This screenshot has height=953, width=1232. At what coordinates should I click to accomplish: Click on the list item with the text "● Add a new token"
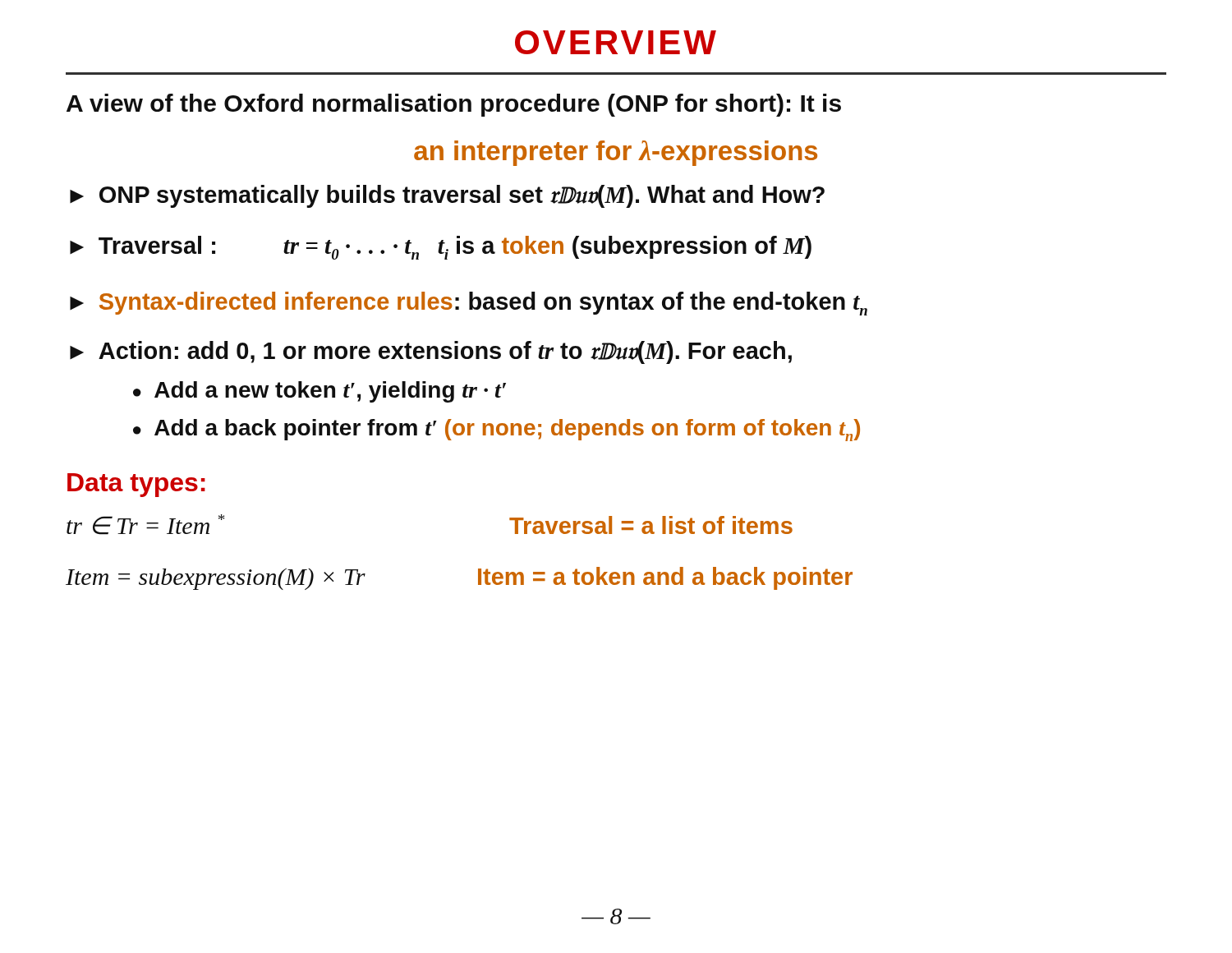pyautogui.click(x=319, y=390)
